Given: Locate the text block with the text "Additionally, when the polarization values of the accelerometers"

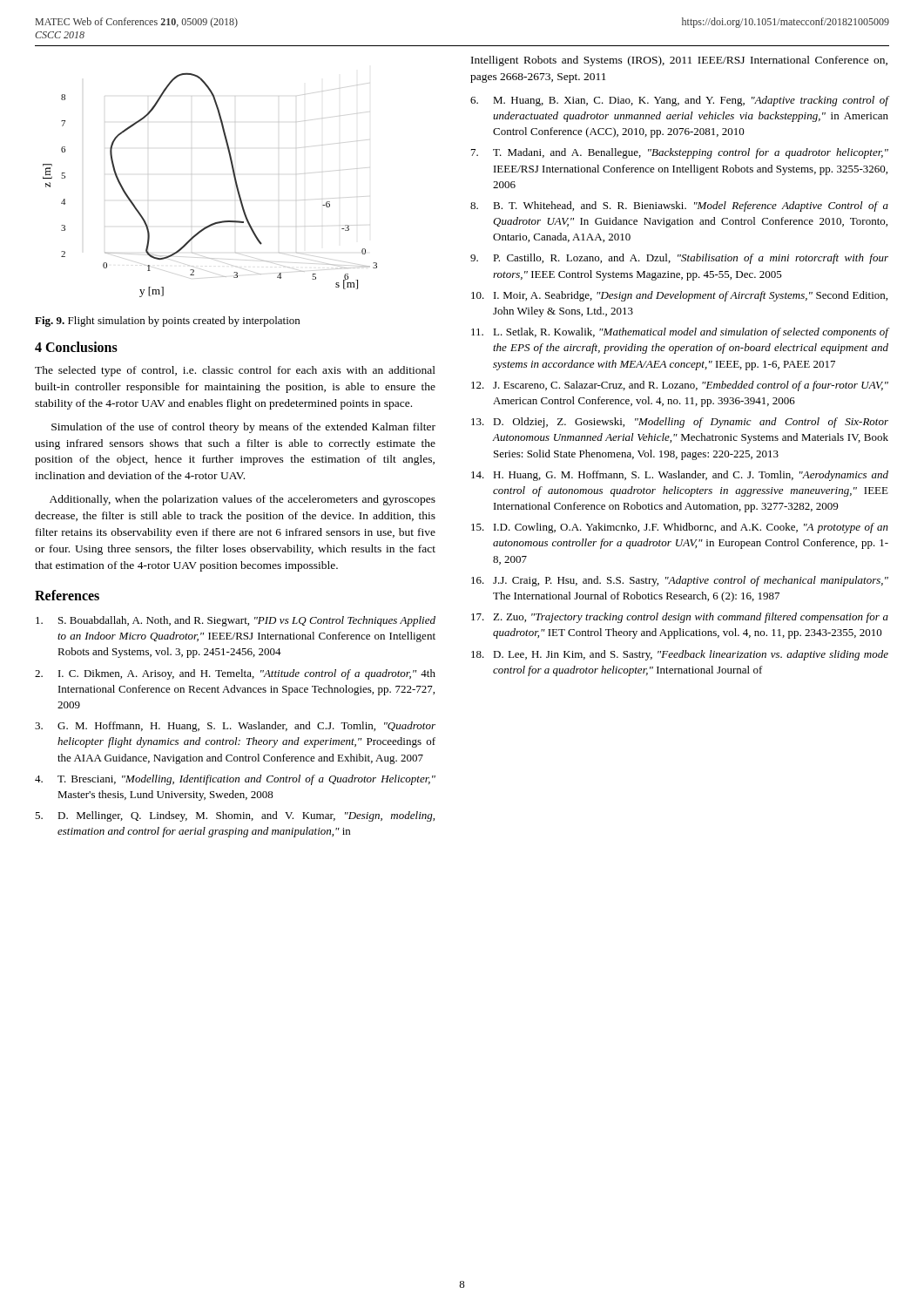Looking at the screenshot, I should tap(235, 533).
